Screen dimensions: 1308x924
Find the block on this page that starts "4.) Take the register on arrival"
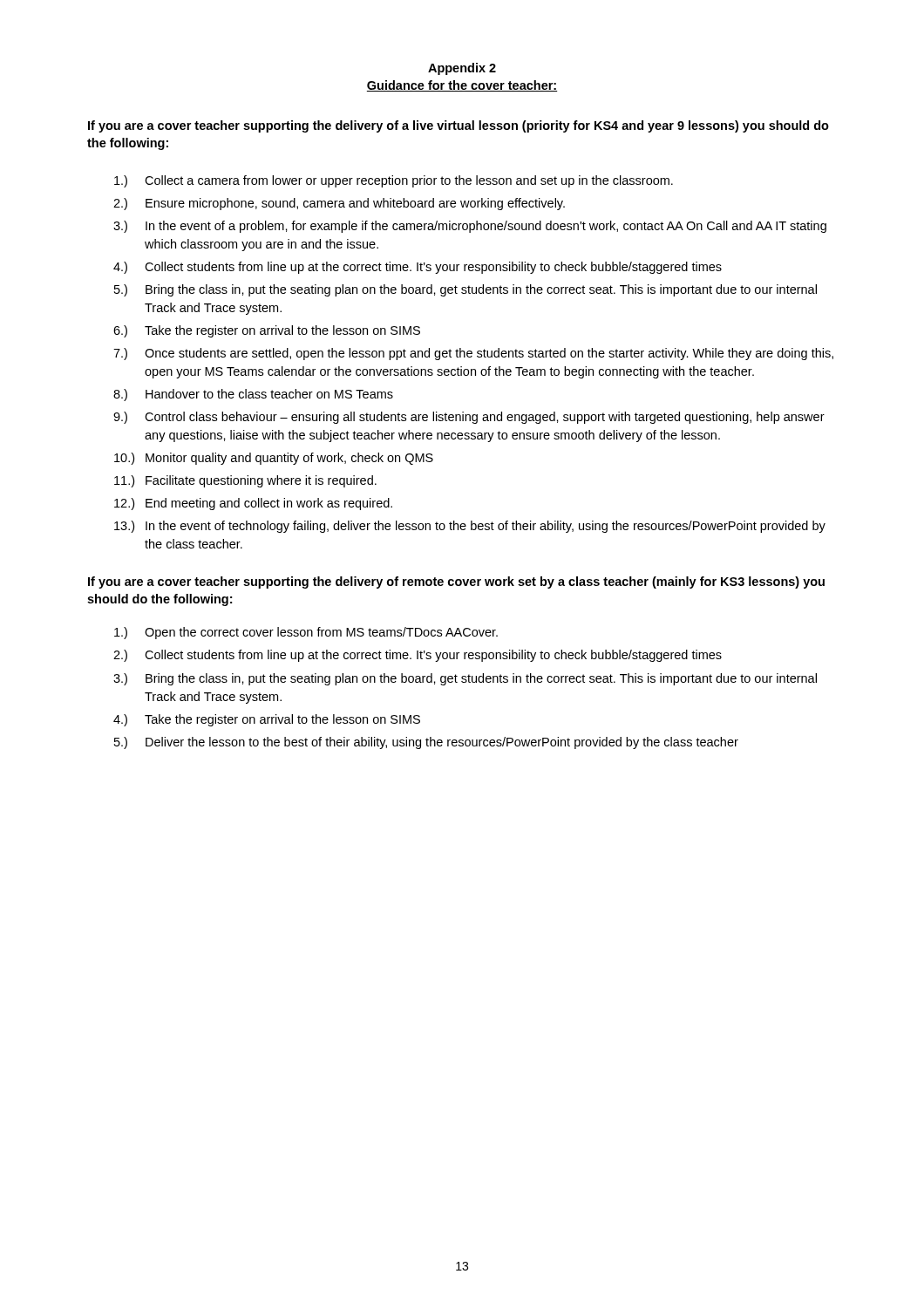(267, 720)
